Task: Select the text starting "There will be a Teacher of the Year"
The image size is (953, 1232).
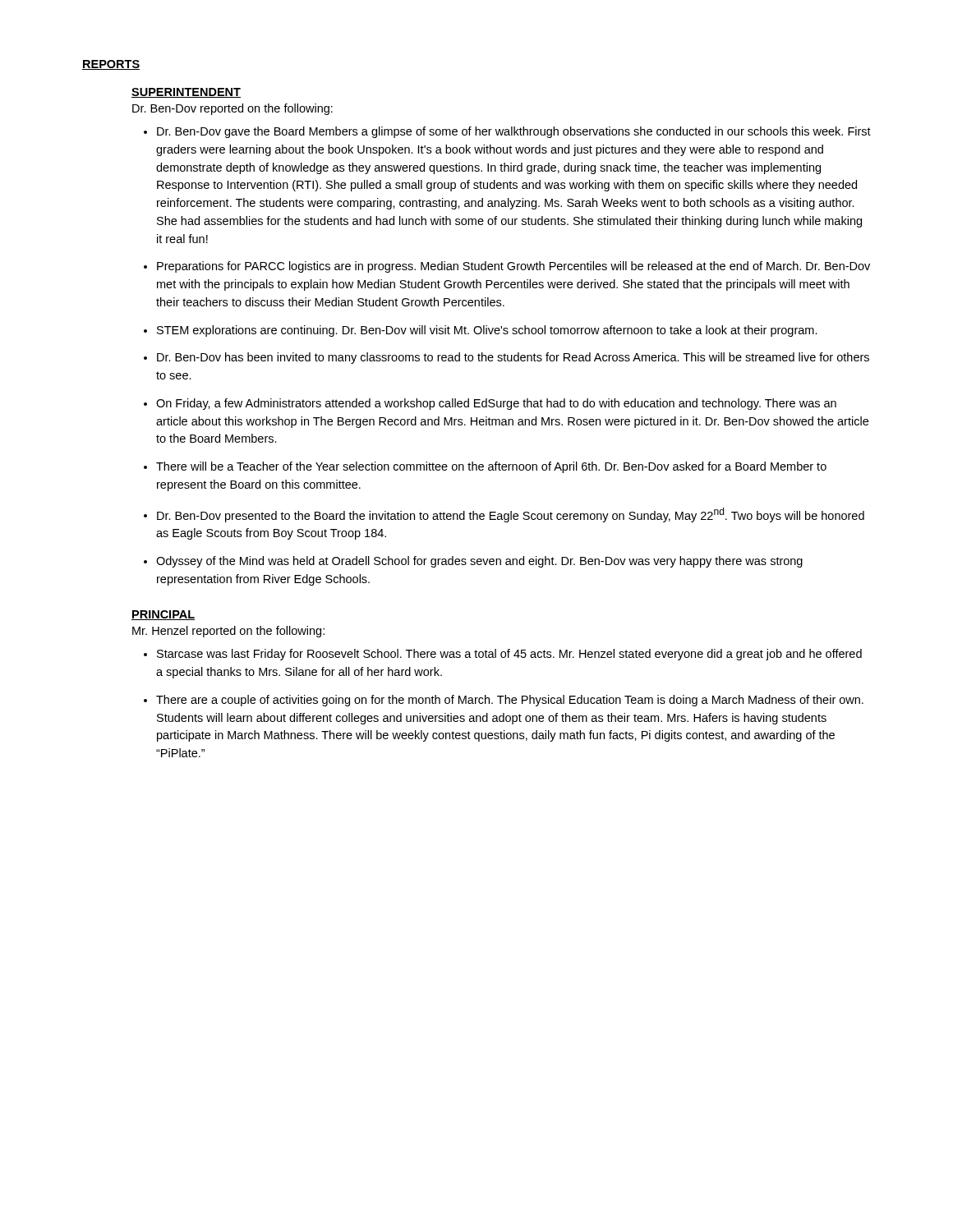Action: [x=491, y=475]
